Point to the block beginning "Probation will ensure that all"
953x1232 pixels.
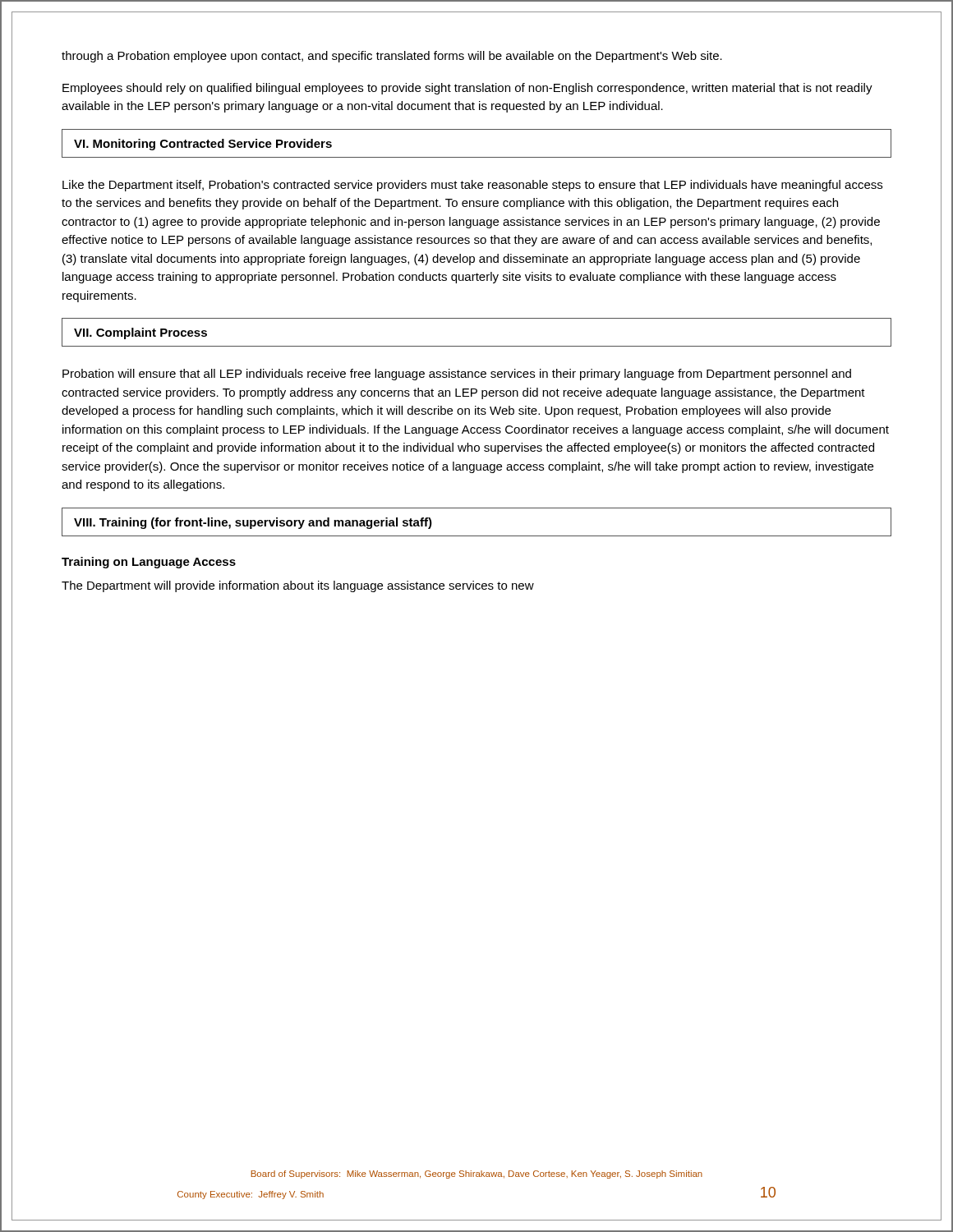[x=475, y=429]
